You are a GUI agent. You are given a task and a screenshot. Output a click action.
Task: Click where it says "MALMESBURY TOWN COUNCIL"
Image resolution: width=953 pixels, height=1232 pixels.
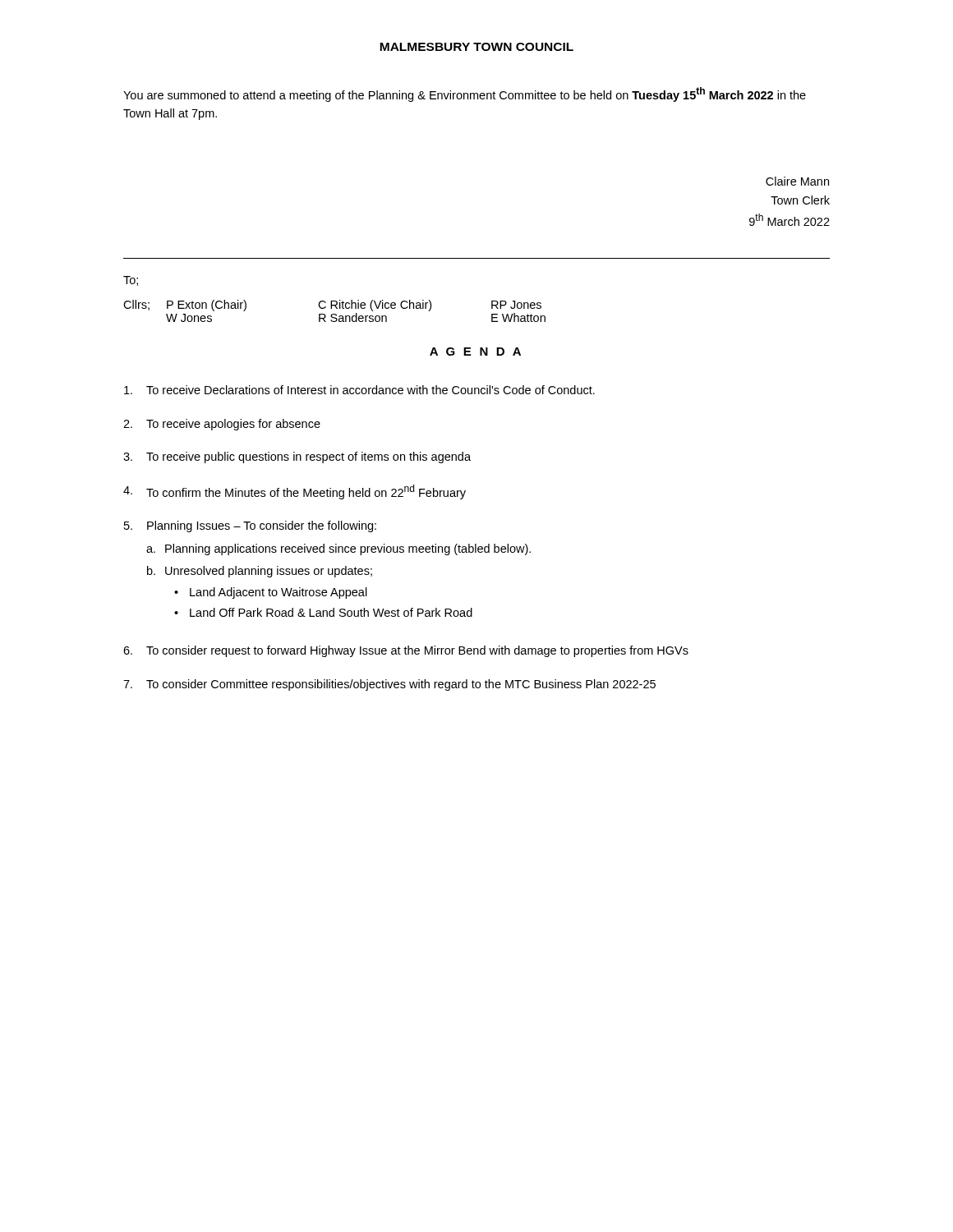(476, 46)
